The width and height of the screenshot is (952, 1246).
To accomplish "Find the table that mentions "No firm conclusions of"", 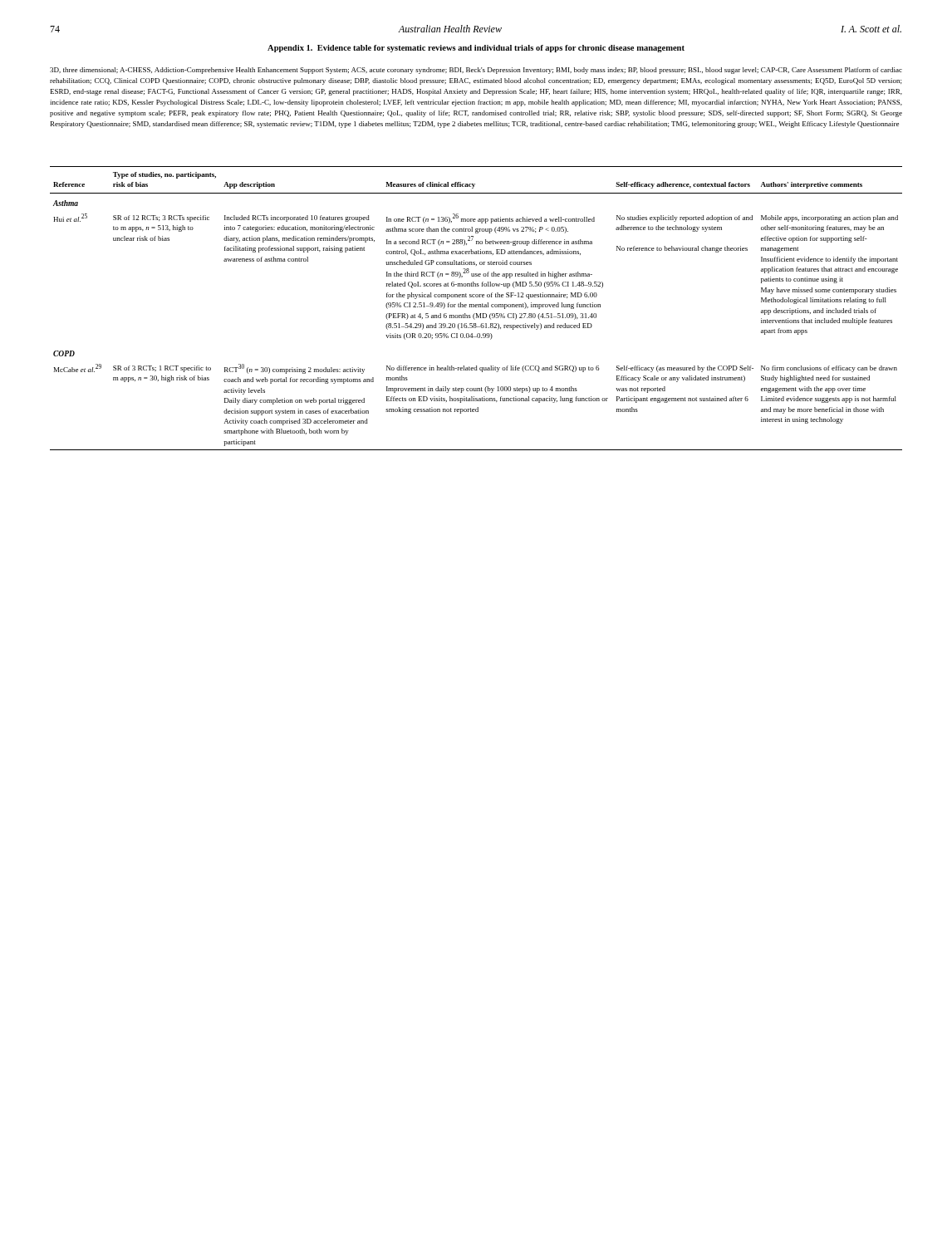I will coord(476,308).
